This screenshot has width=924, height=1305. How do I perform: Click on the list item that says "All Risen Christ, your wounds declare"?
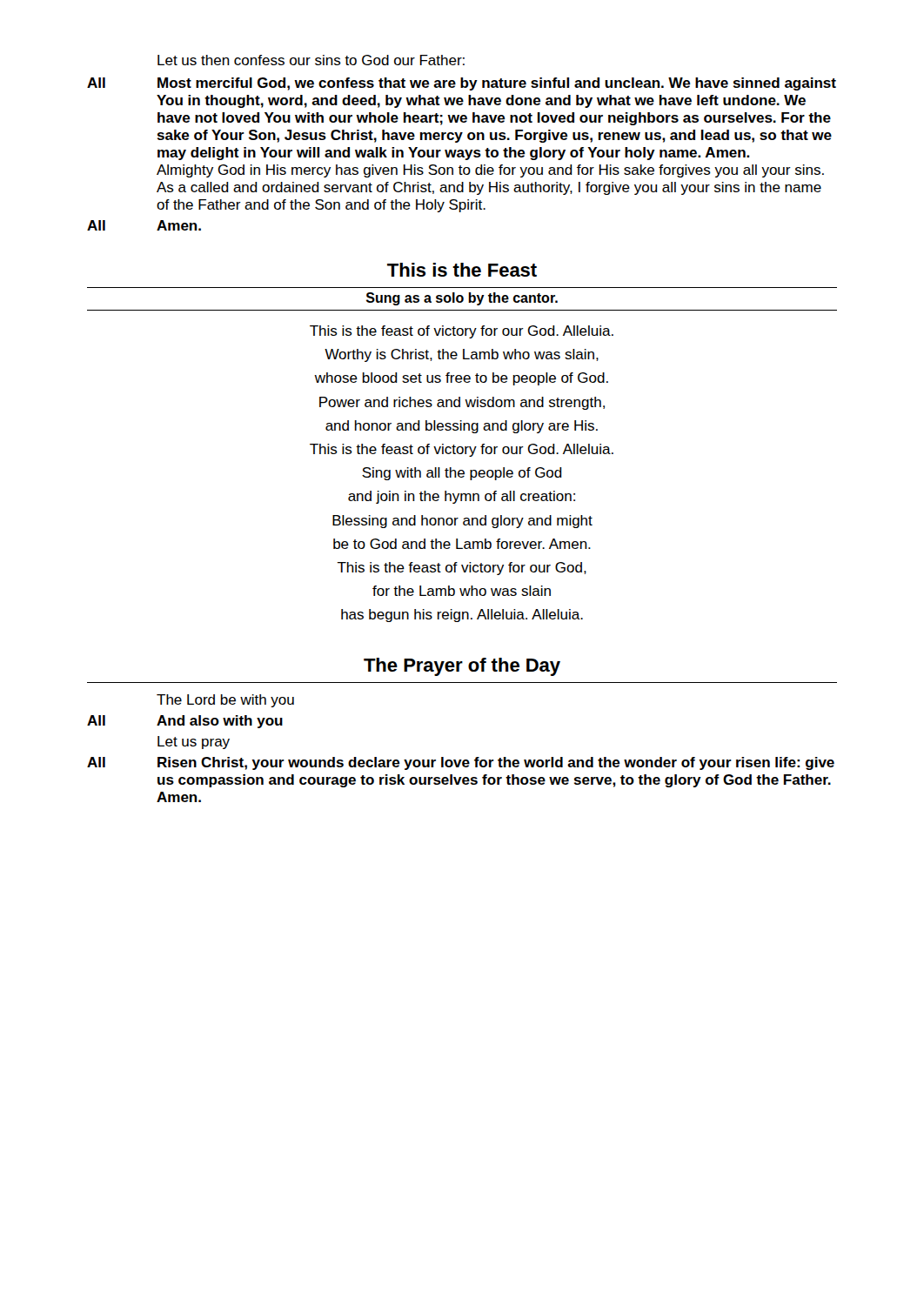point(462,781)
